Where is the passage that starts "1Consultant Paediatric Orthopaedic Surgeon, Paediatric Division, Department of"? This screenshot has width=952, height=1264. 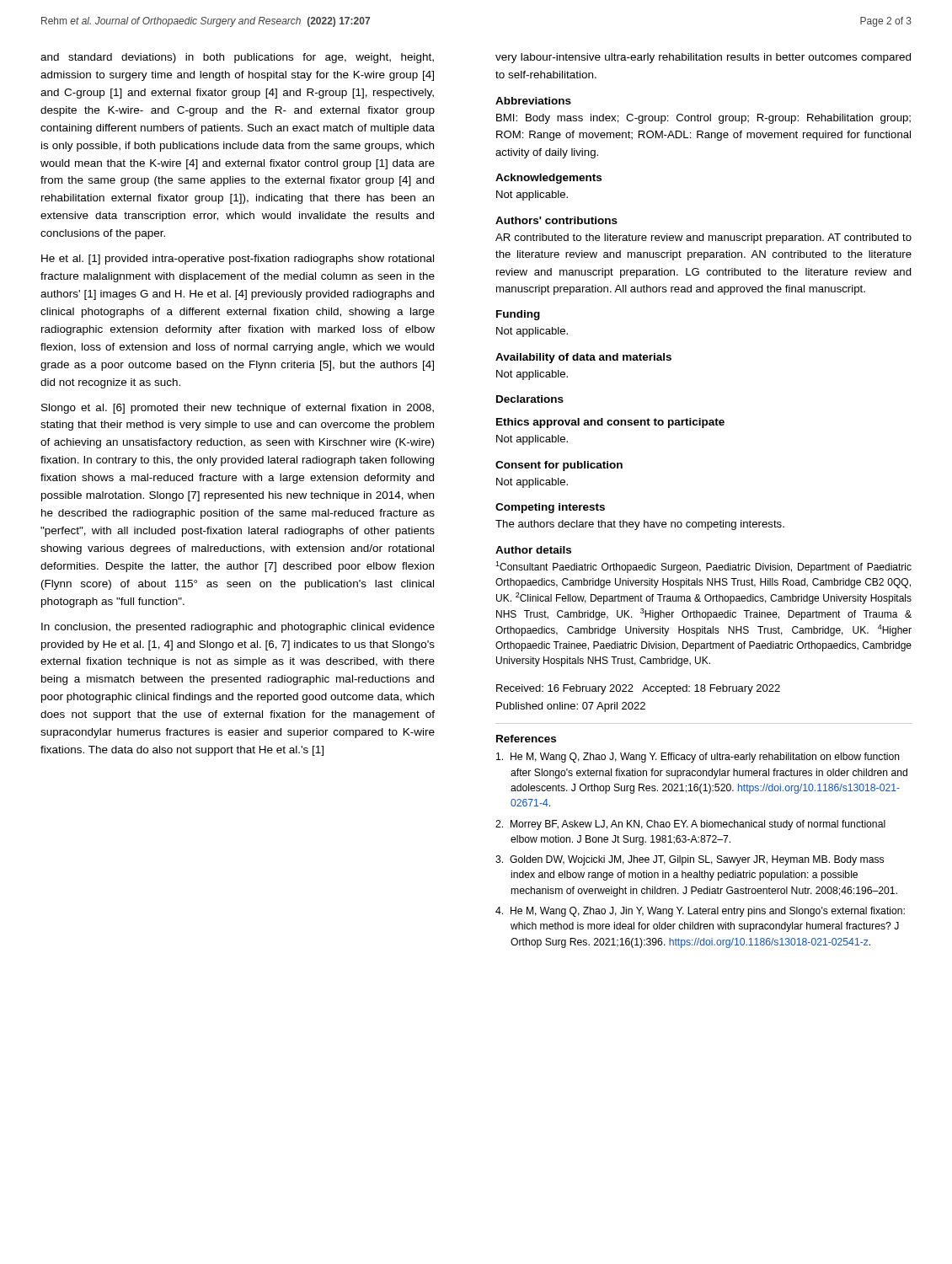[703, 613]
